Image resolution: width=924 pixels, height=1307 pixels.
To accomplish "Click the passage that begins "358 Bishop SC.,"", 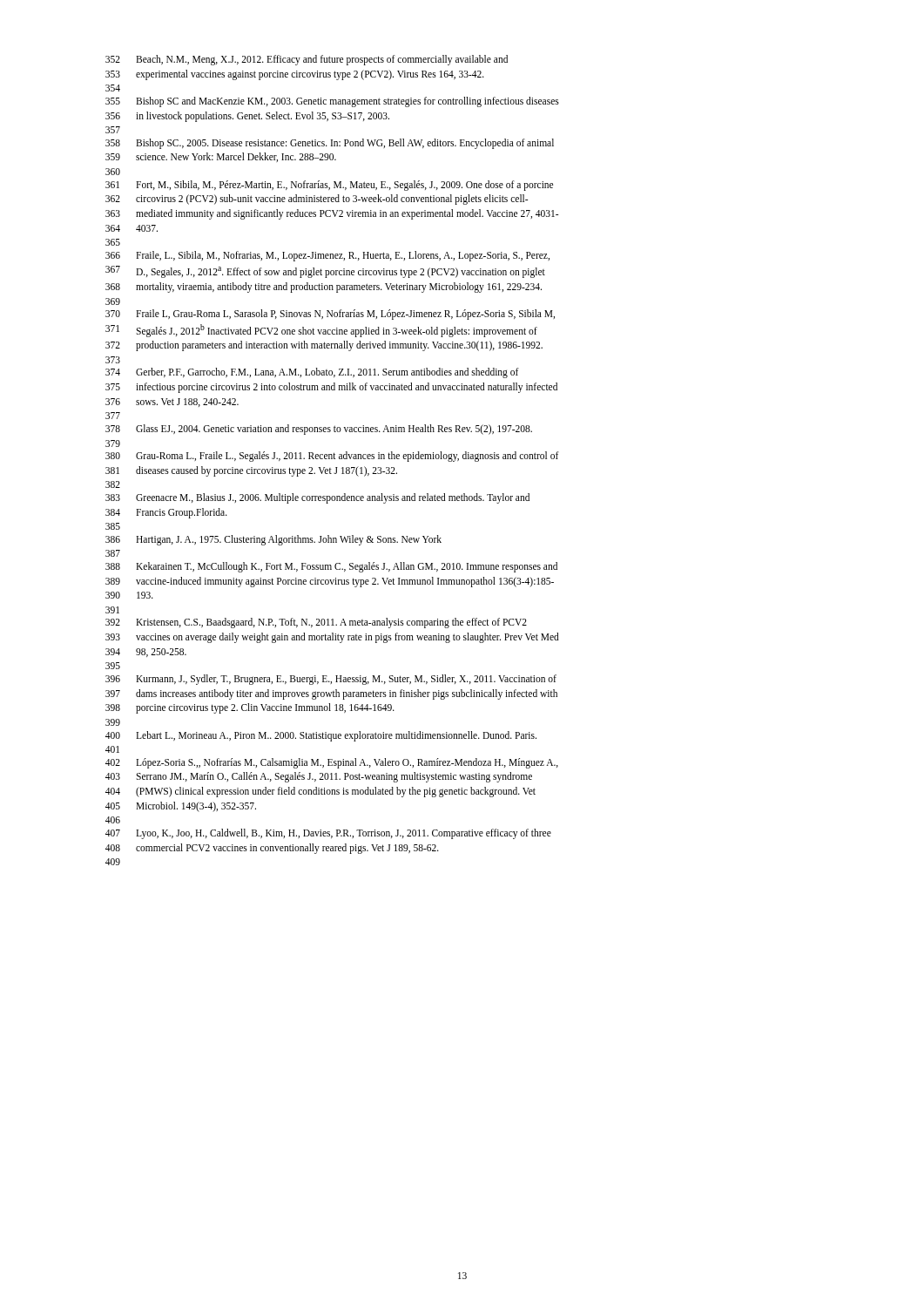I will click(471, 157).
